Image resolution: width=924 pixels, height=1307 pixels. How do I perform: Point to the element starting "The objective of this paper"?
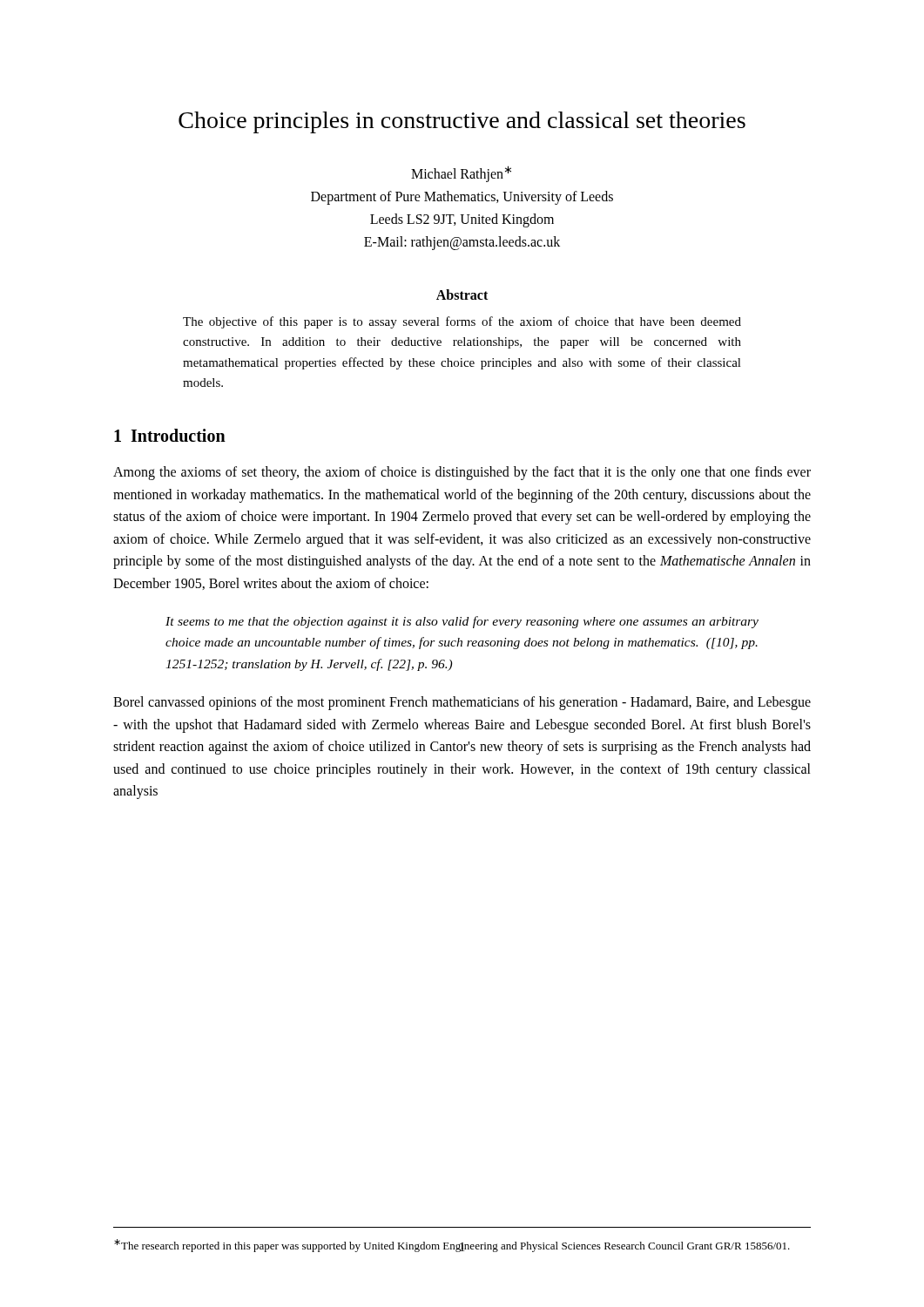click(462, 352)
